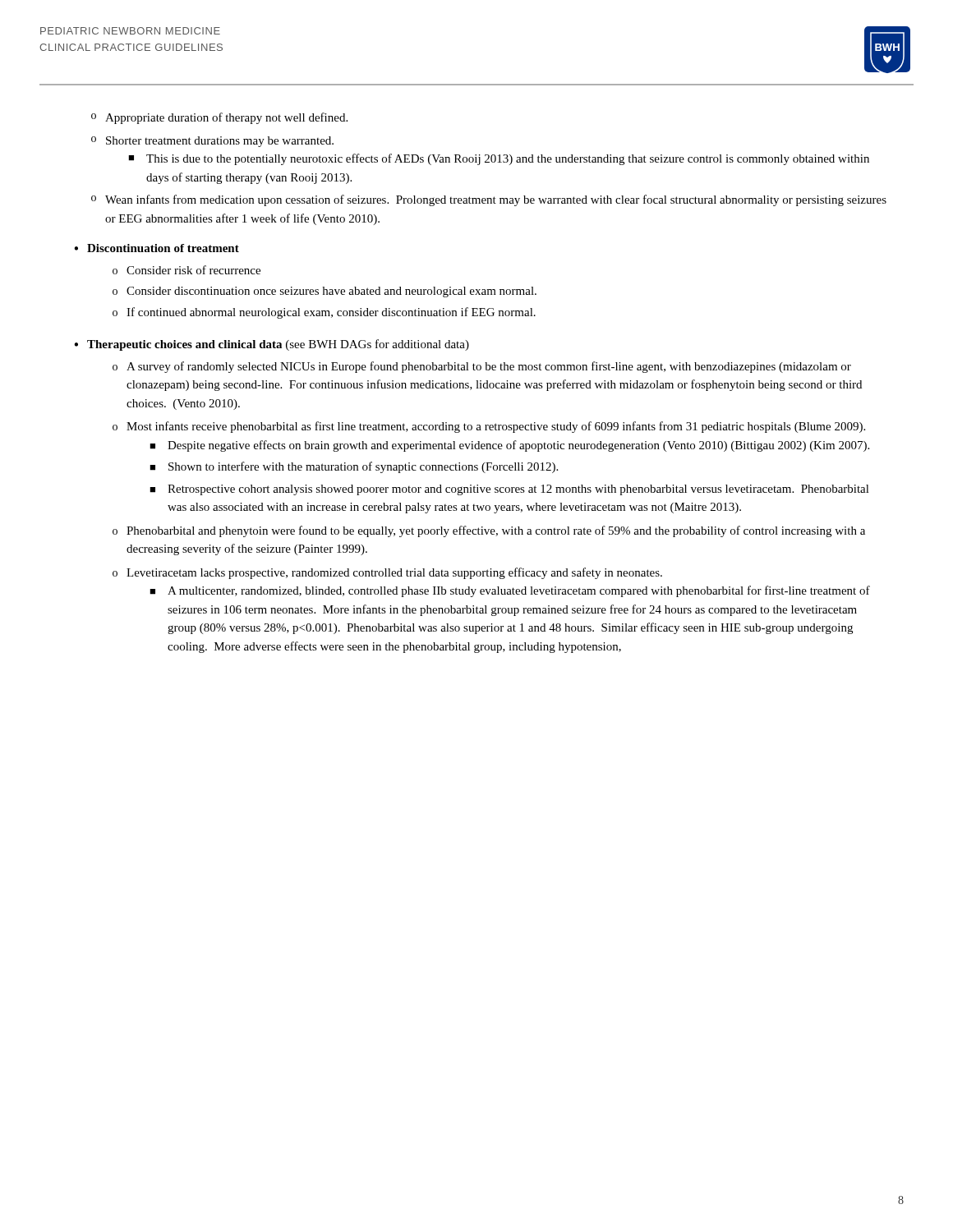This screenshot has height=1232, width=953.
Task: Find the list item with the text "o Appropriate duration of therapy not well"
Action: click(219, 118)
